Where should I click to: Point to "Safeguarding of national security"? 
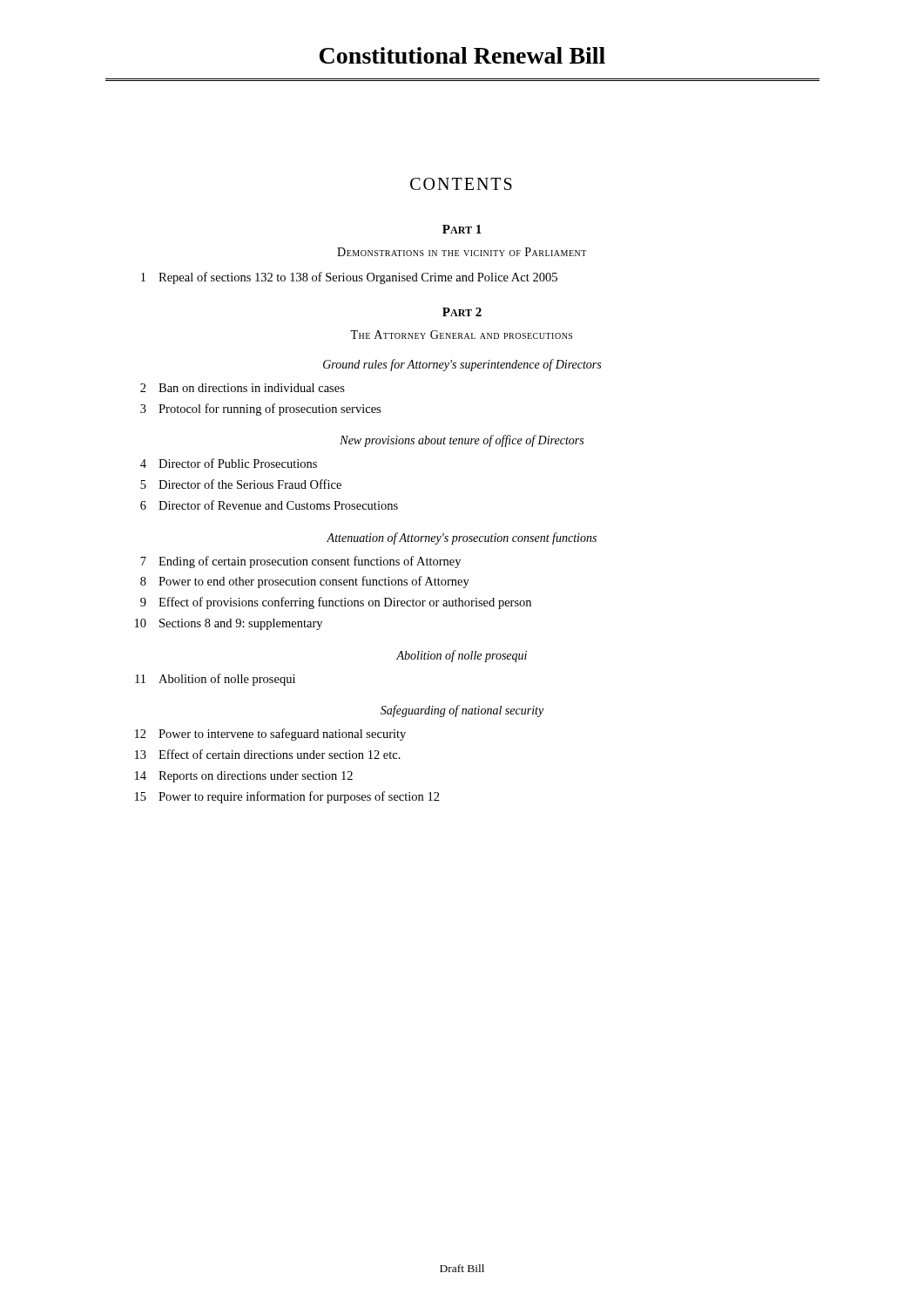point(462,711)
